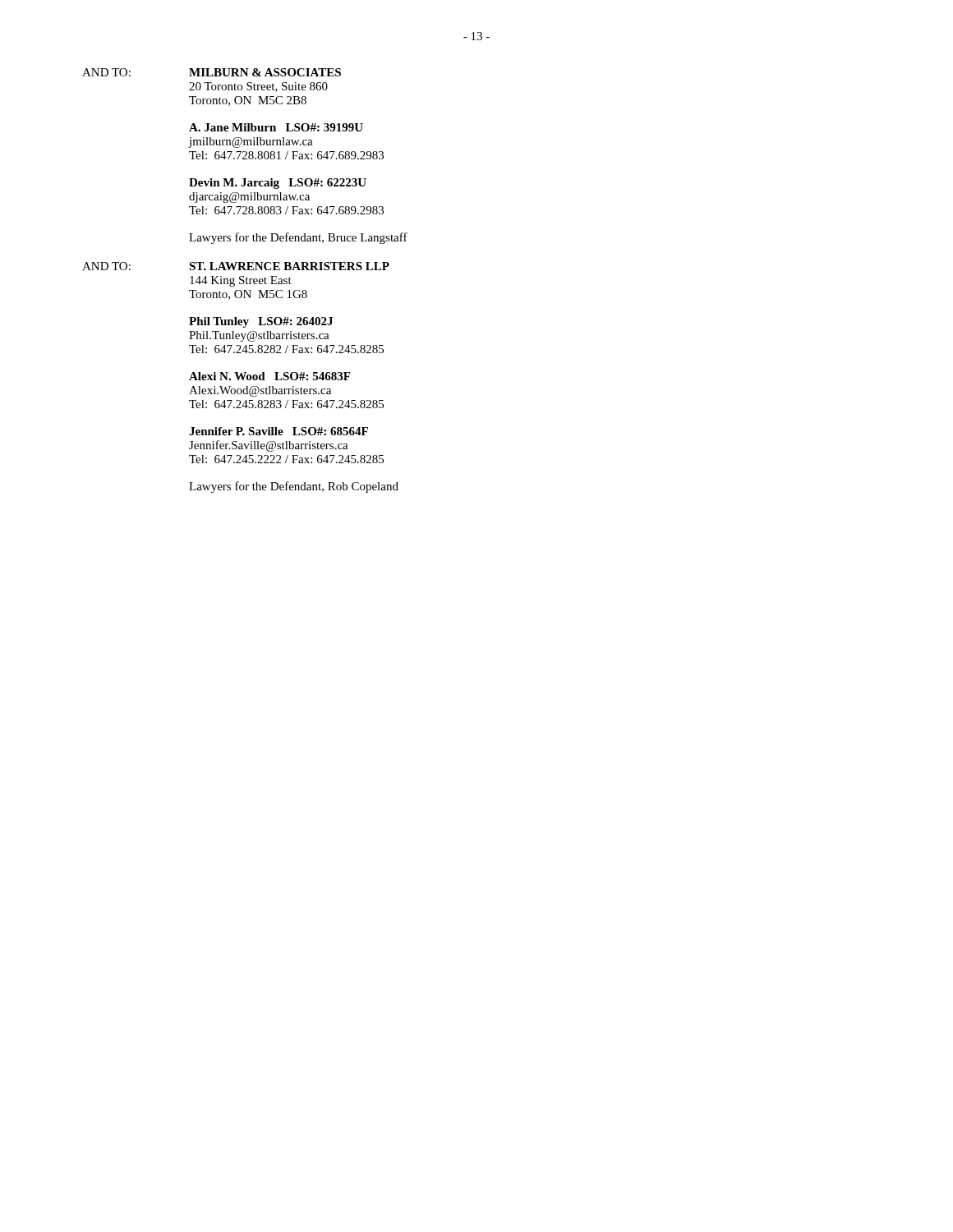Where is the passage that starts "ST. LAWRENCE BARRISTERS LLP 144"?
Viewport: 953px width, 1232px height.
coord(289,266)
